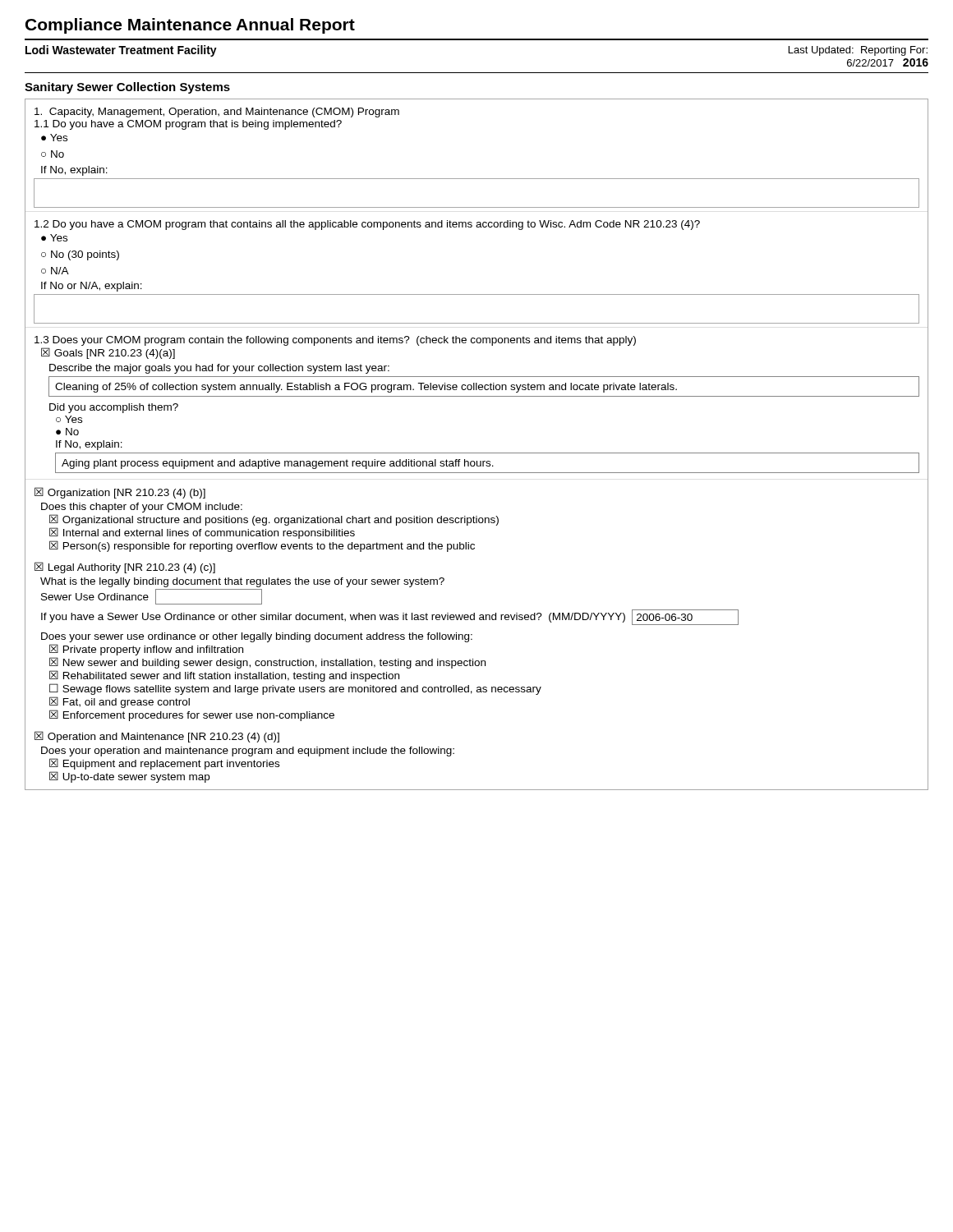The width and height of the screenshot is (953, 1232).
Task: Find the block on this page that starts "What is the legally binding document that regulates"
Action: click(242, 582)
